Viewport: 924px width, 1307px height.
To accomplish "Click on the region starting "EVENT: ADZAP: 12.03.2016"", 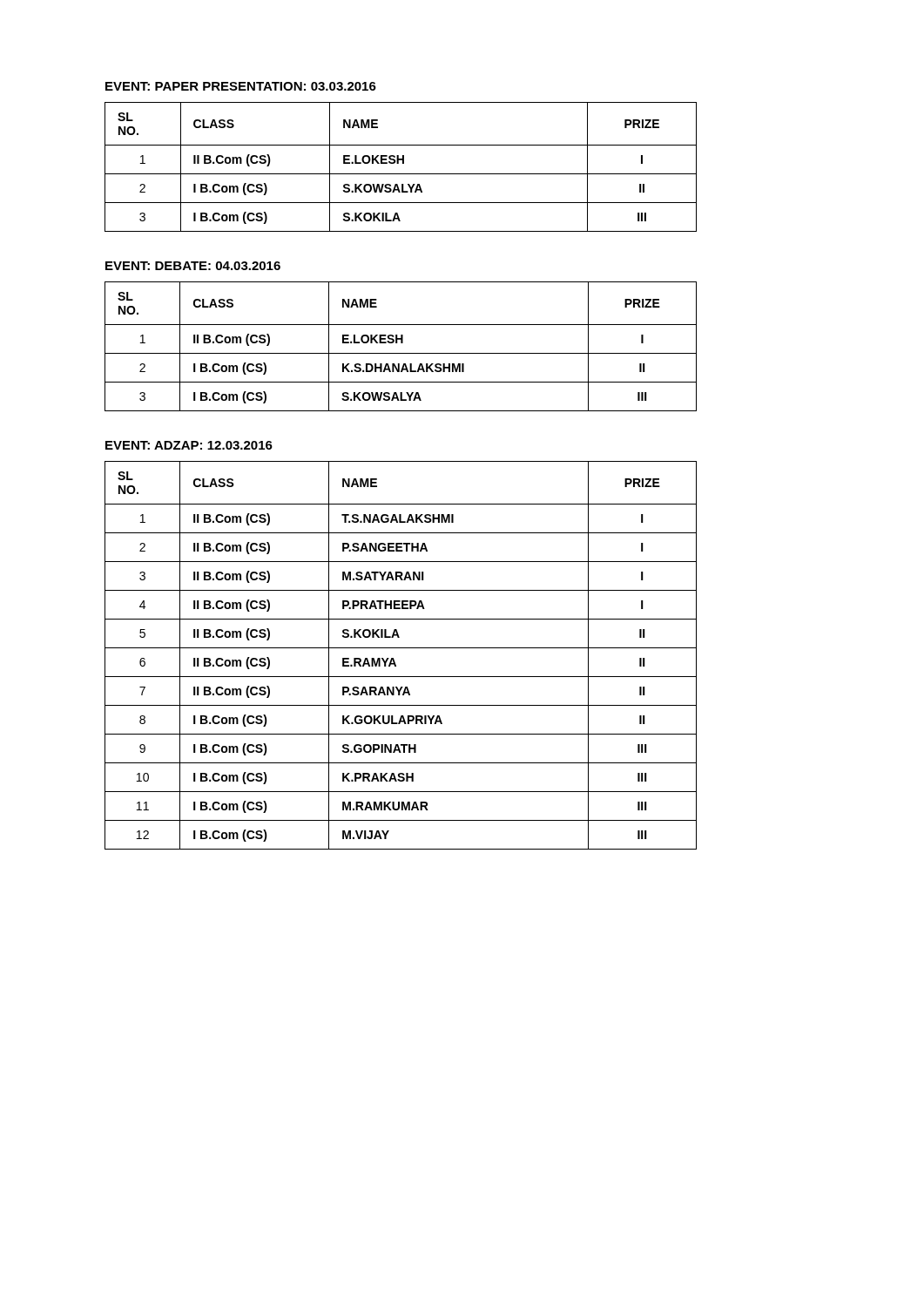I will coord(188,445).
